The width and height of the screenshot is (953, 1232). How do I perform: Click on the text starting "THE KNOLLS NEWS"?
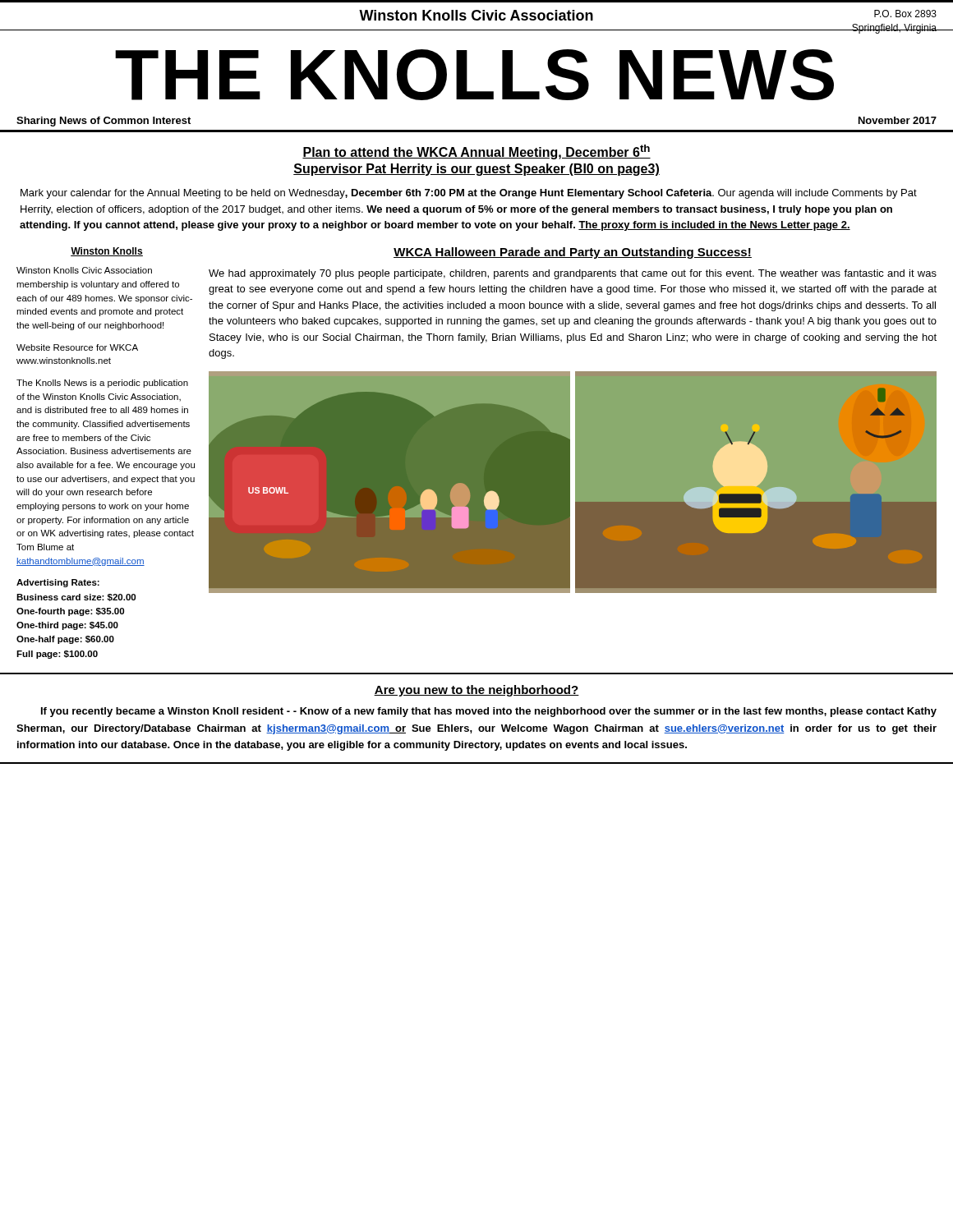coord(476,72)
